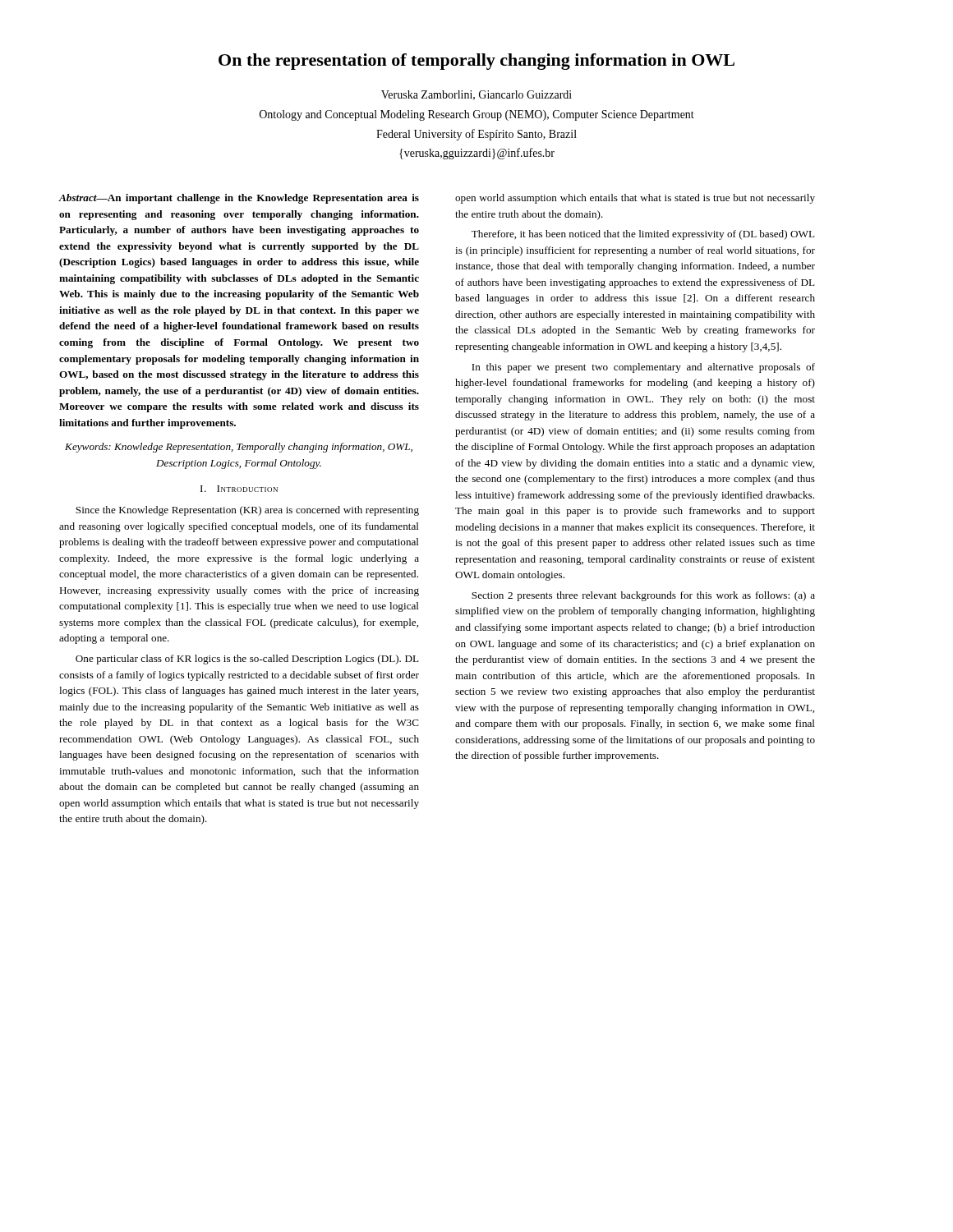The width and height of the screenshot is (953, 1232).
Task: Find the text block that says "open world assumption which entails"
Action: pyautogui.click(x=635, y=477)
